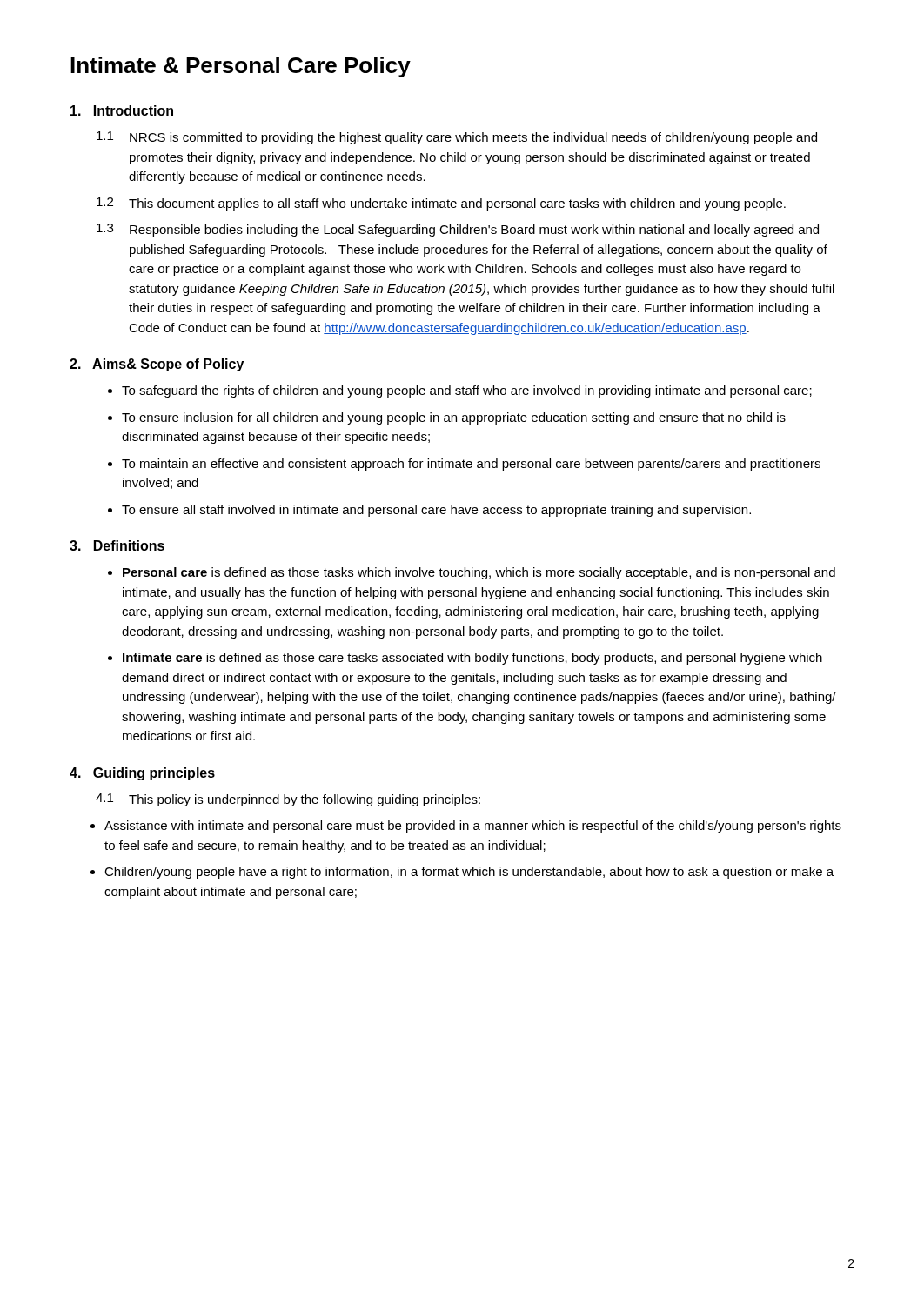Find the block starting "To safeguard the"

click(488, 391)
